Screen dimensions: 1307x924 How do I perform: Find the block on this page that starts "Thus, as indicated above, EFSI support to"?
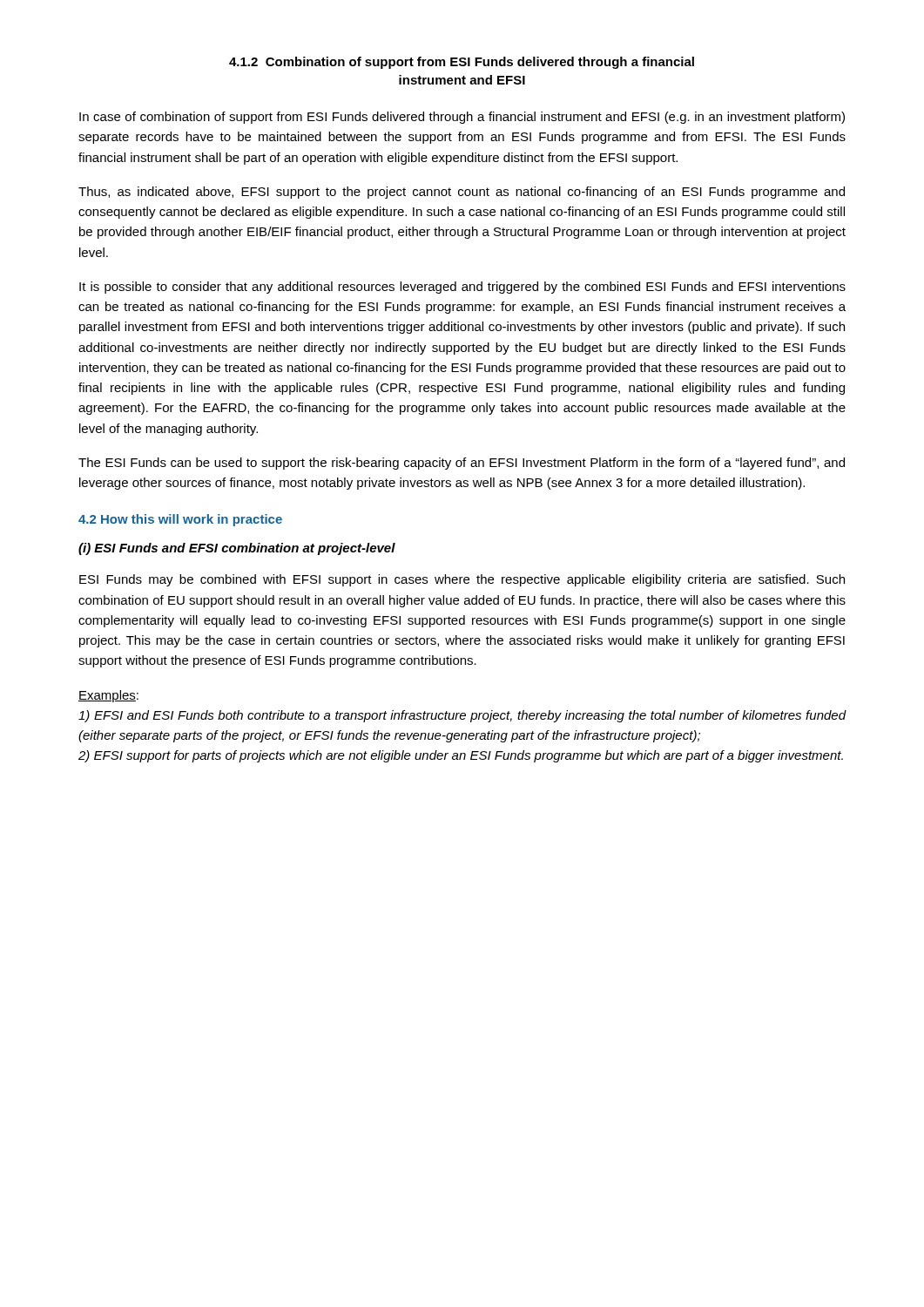(462, 221)
